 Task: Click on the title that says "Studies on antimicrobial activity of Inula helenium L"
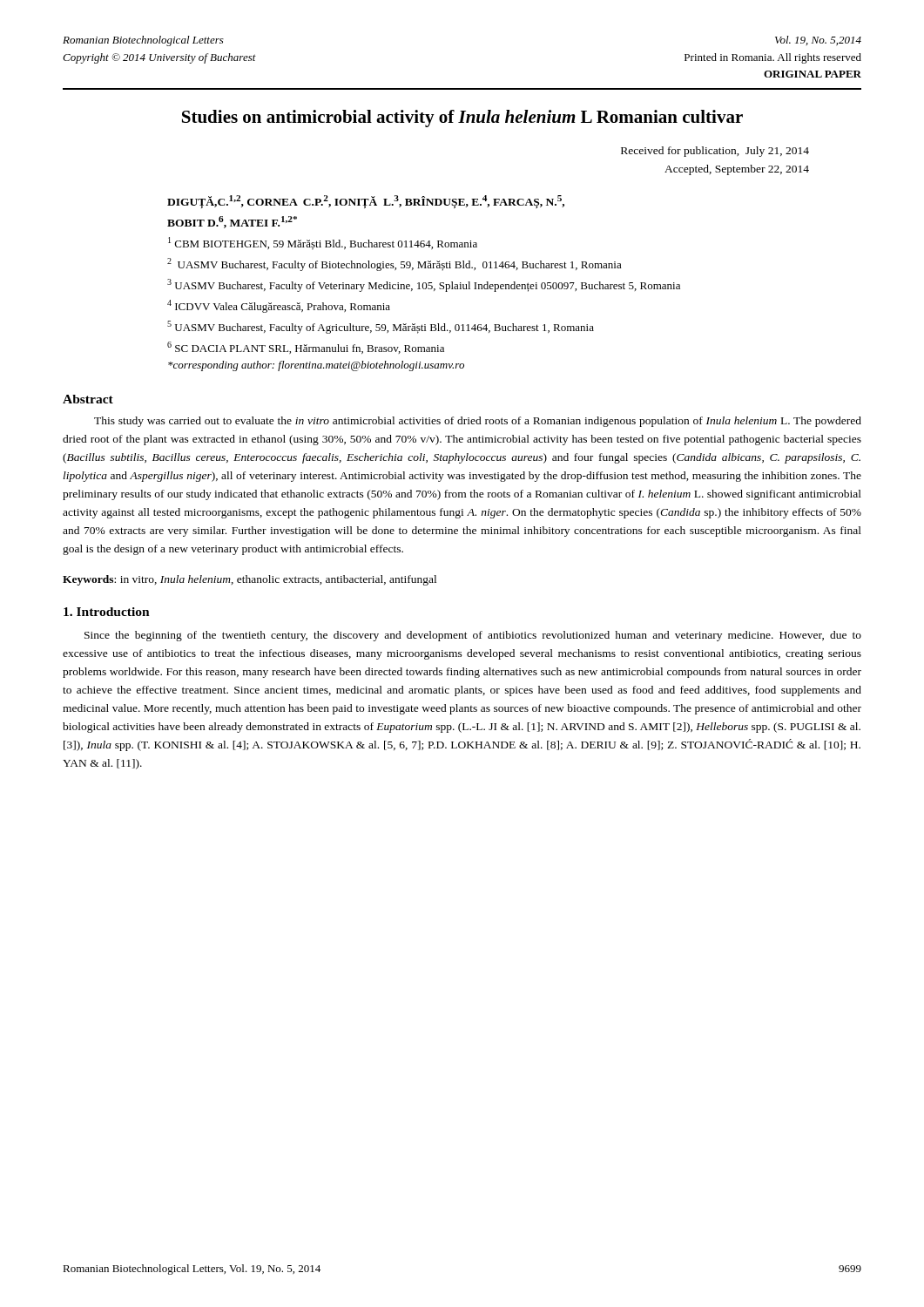462,117
